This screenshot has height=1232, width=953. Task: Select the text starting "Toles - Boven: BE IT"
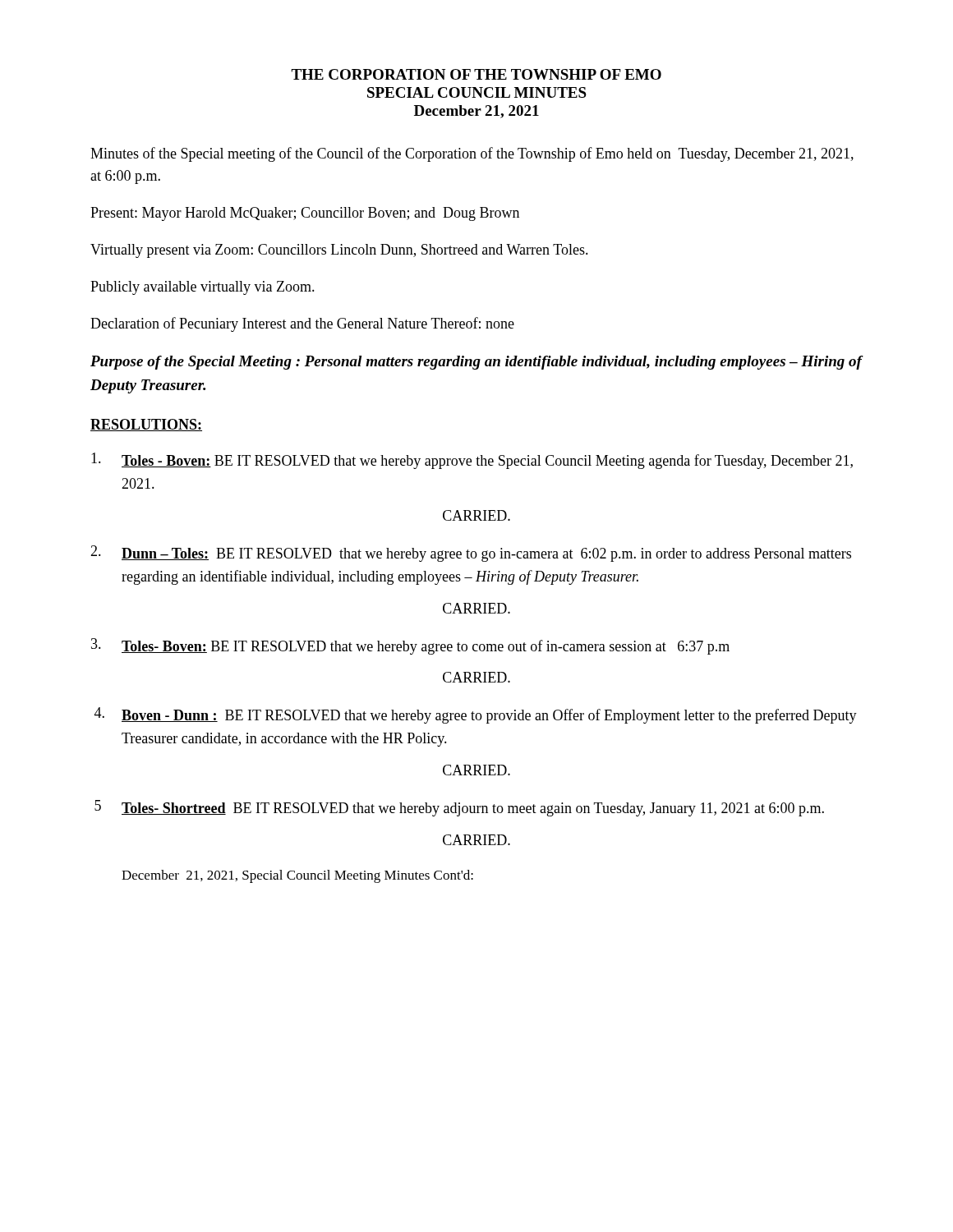[x=476, y=473]
